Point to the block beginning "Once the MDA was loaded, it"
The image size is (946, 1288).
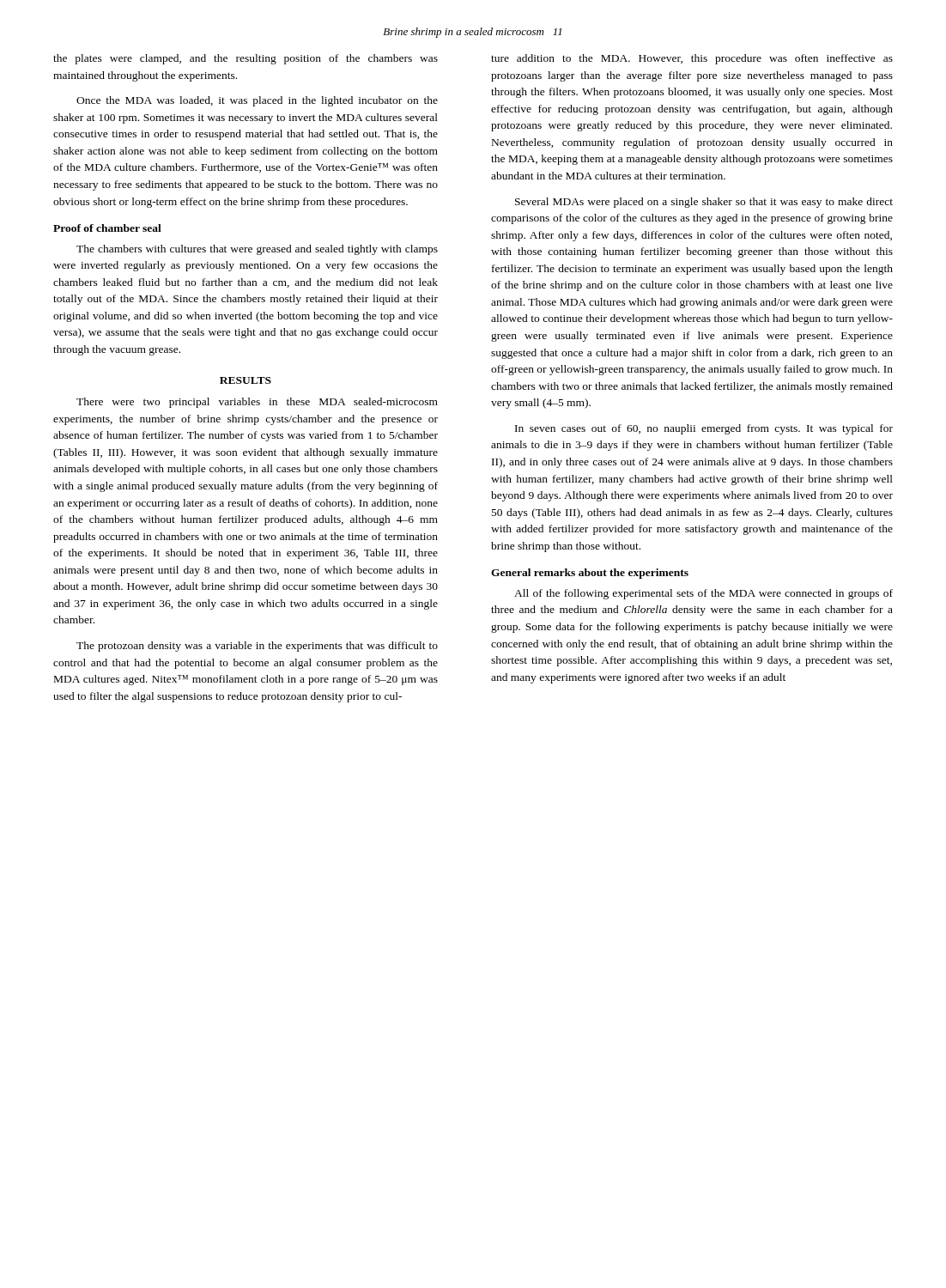pos(246,151)
